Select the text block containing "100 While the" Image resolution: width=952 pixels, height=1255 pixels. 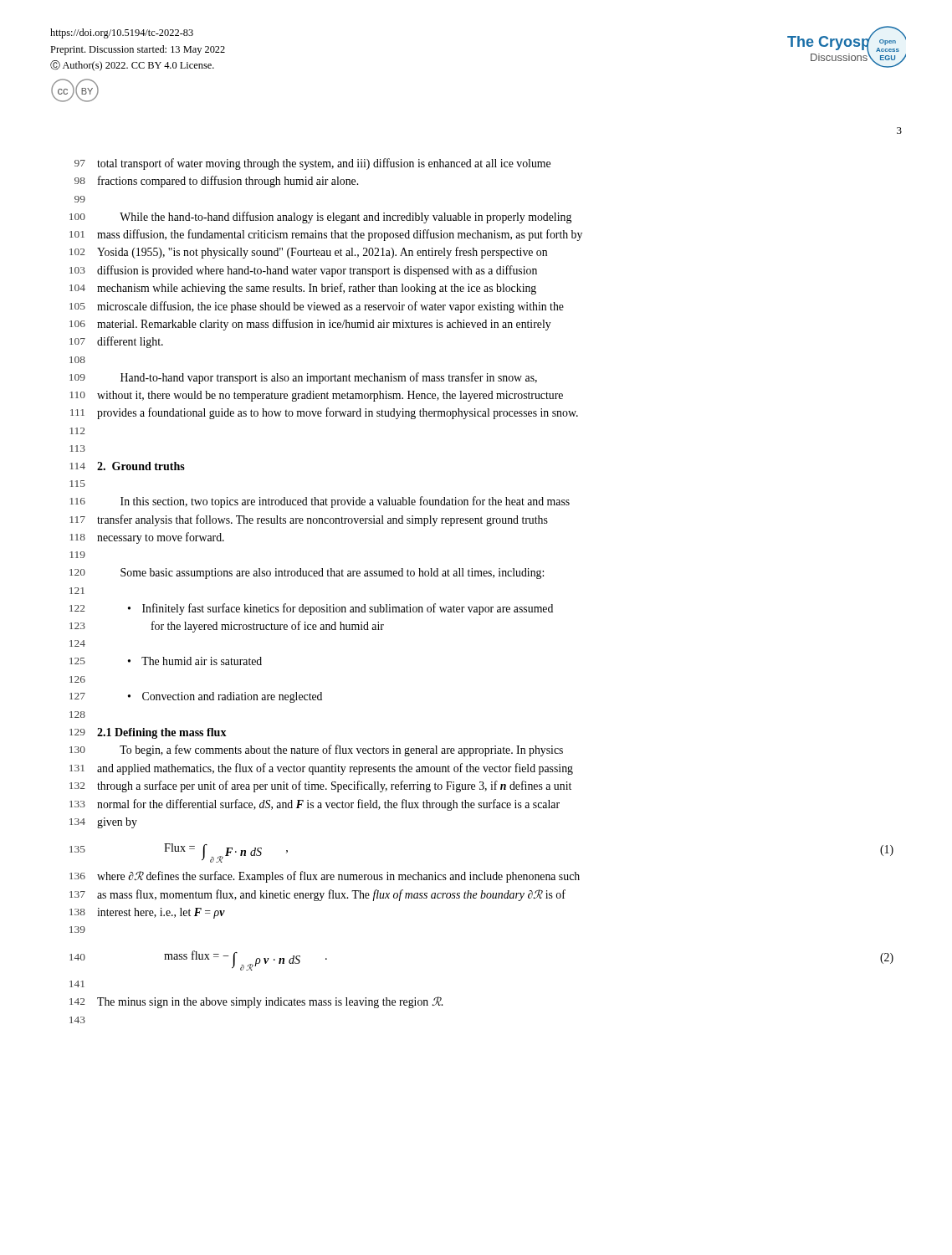(x=476, y=288)
